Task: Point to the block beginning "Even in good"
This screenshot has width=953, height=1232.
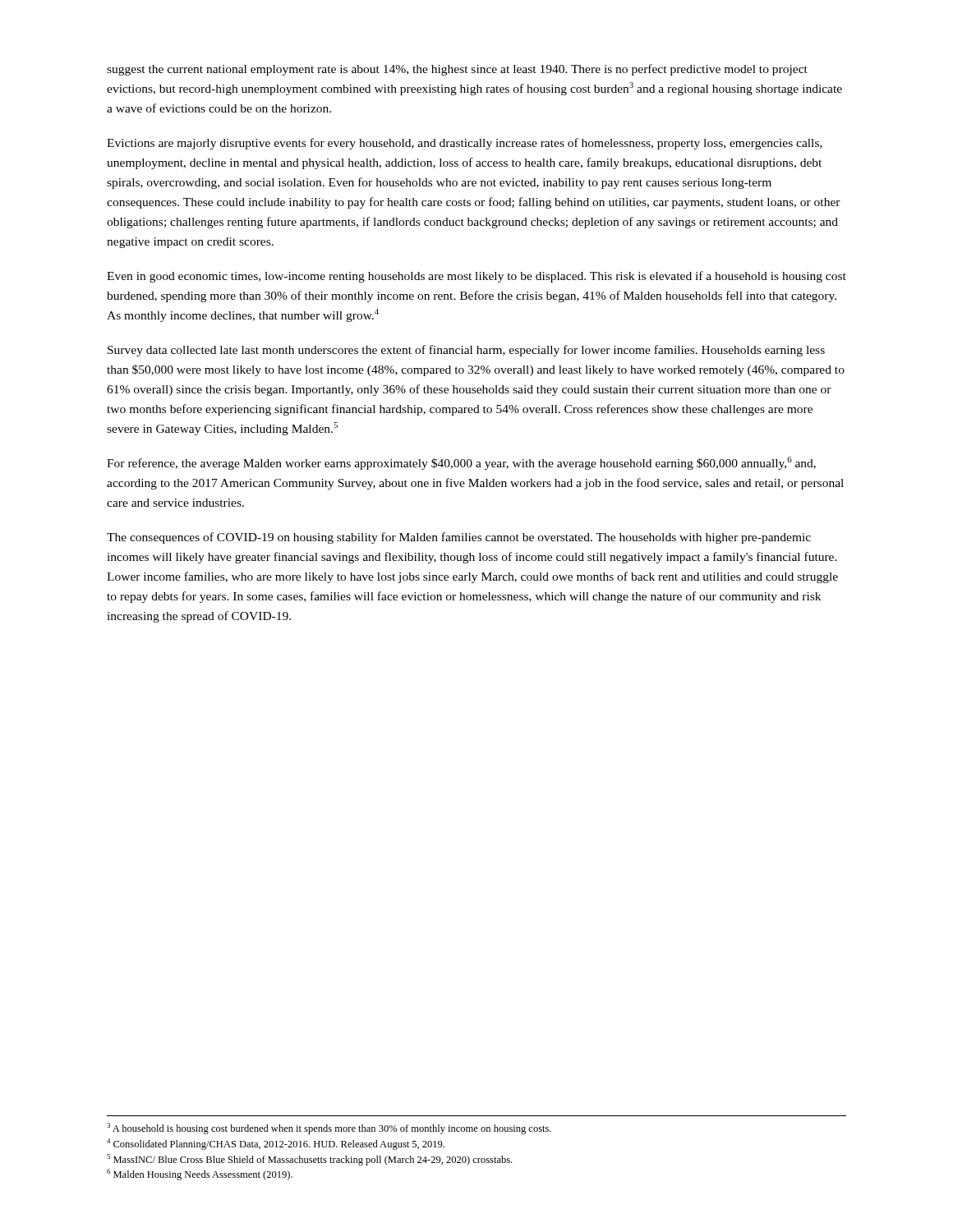Action: [x=476, y=295]
